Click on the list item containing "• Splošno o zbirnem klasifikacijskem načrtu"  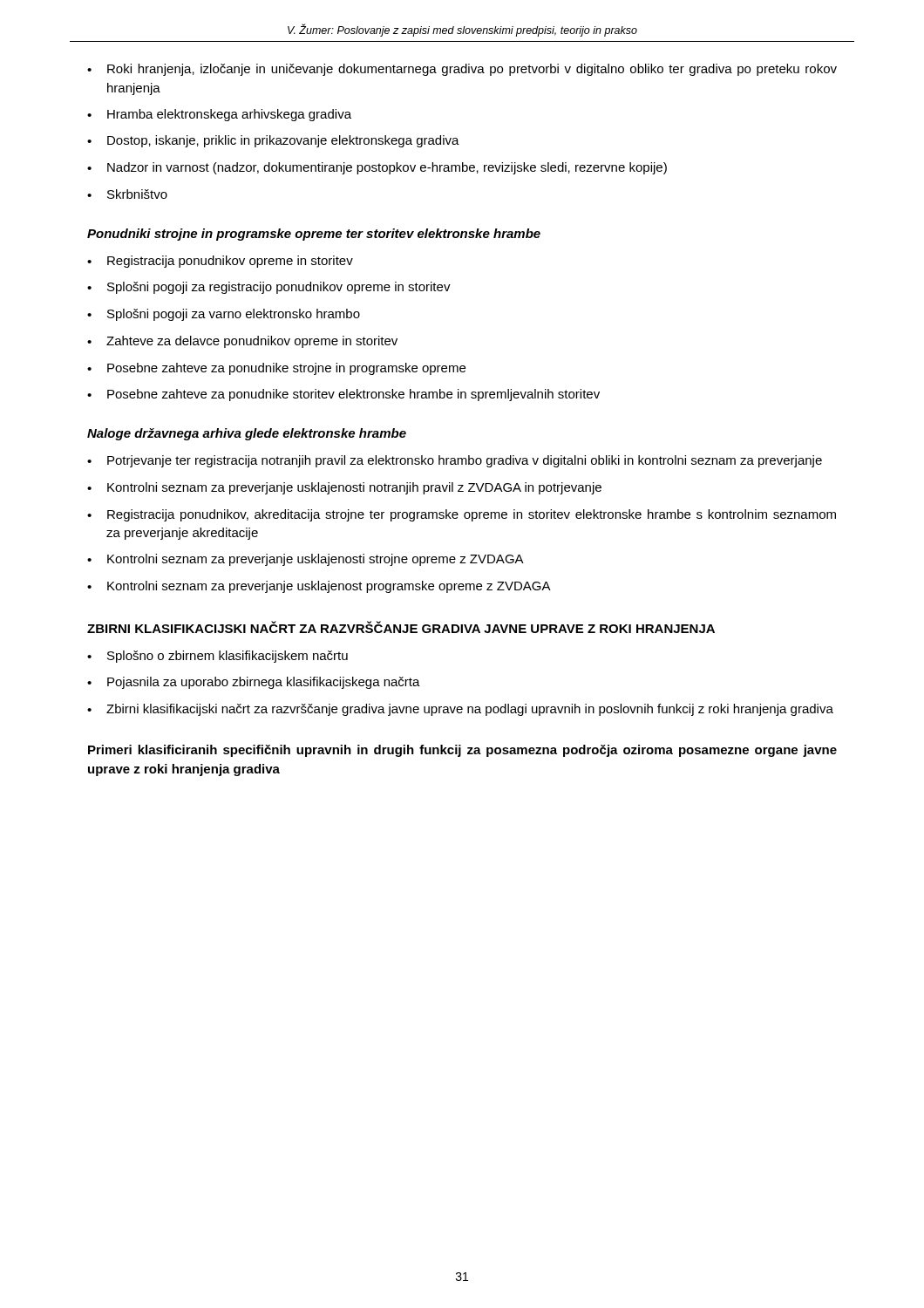coord(217,657)
